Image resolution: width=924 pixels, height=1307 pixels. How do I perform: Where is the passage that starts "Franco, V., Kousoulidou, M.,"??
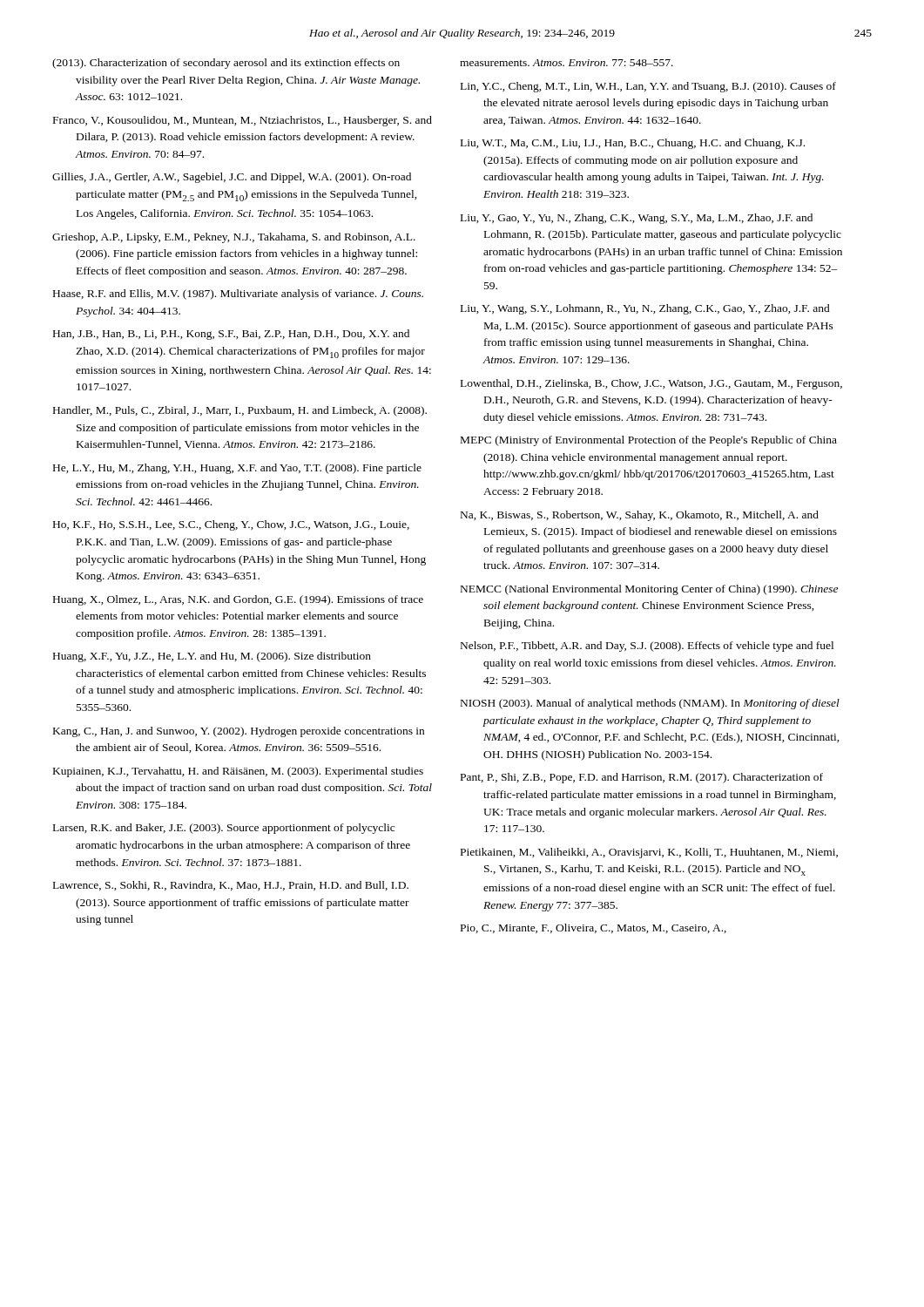(x=242, y=137)
